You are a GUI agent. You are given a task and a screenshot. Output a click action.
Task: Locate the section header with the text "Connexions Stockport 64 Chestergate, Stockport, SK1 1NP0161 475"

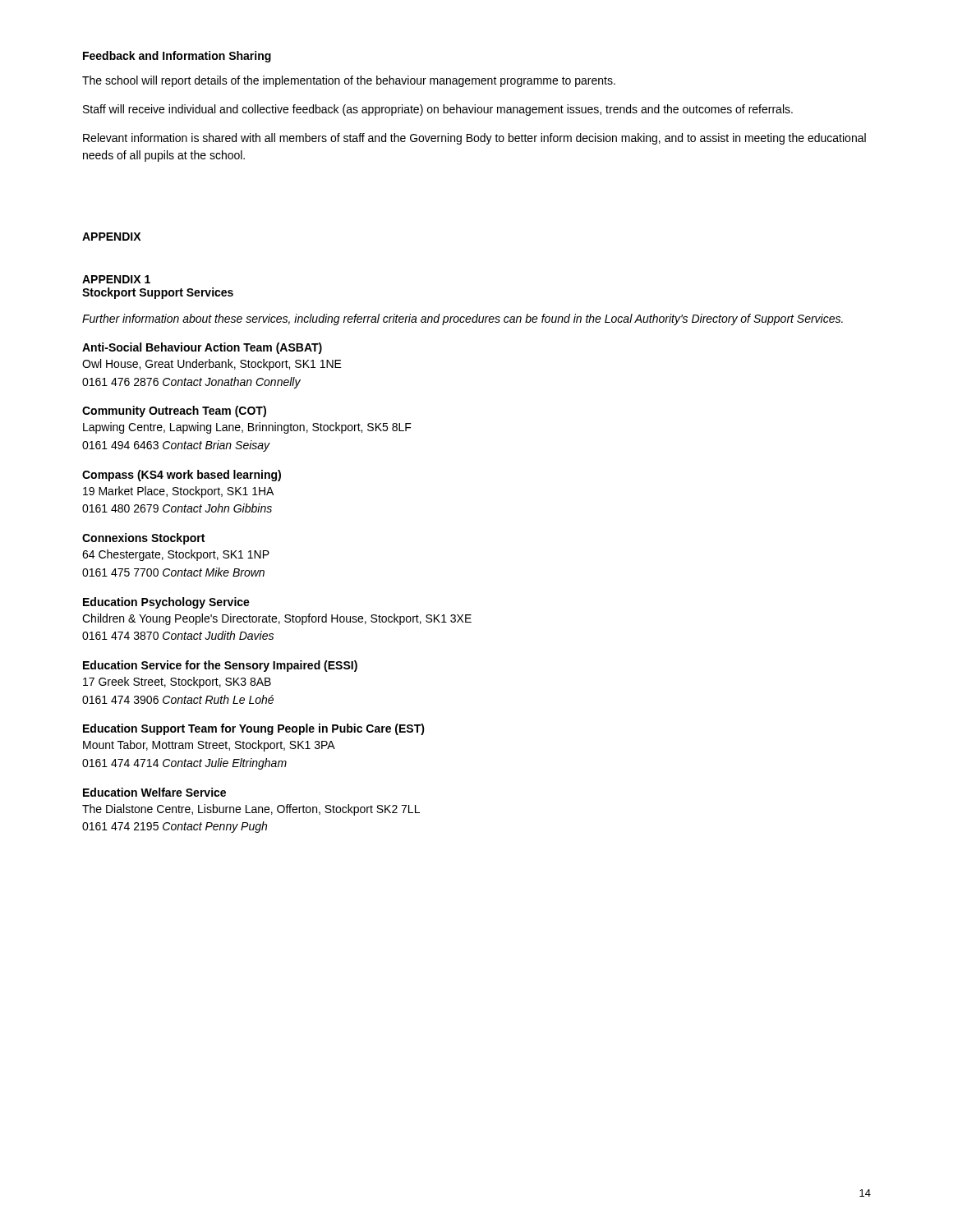[x=143, y=539]
